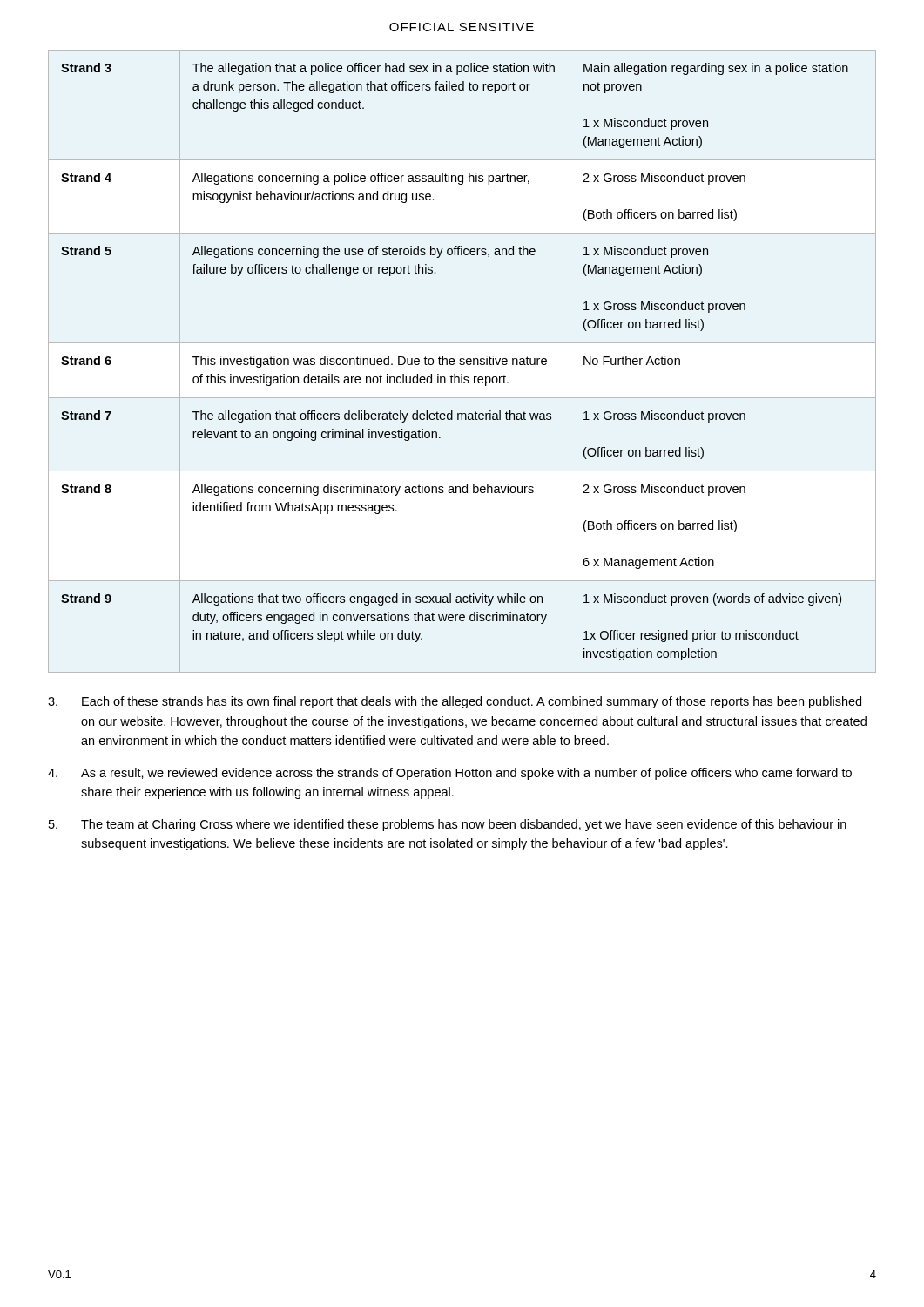Viewport: 924px width, 1307px height.
Task: Click the passage that begins "3. Each of these"
Action: tap(462, 722)
